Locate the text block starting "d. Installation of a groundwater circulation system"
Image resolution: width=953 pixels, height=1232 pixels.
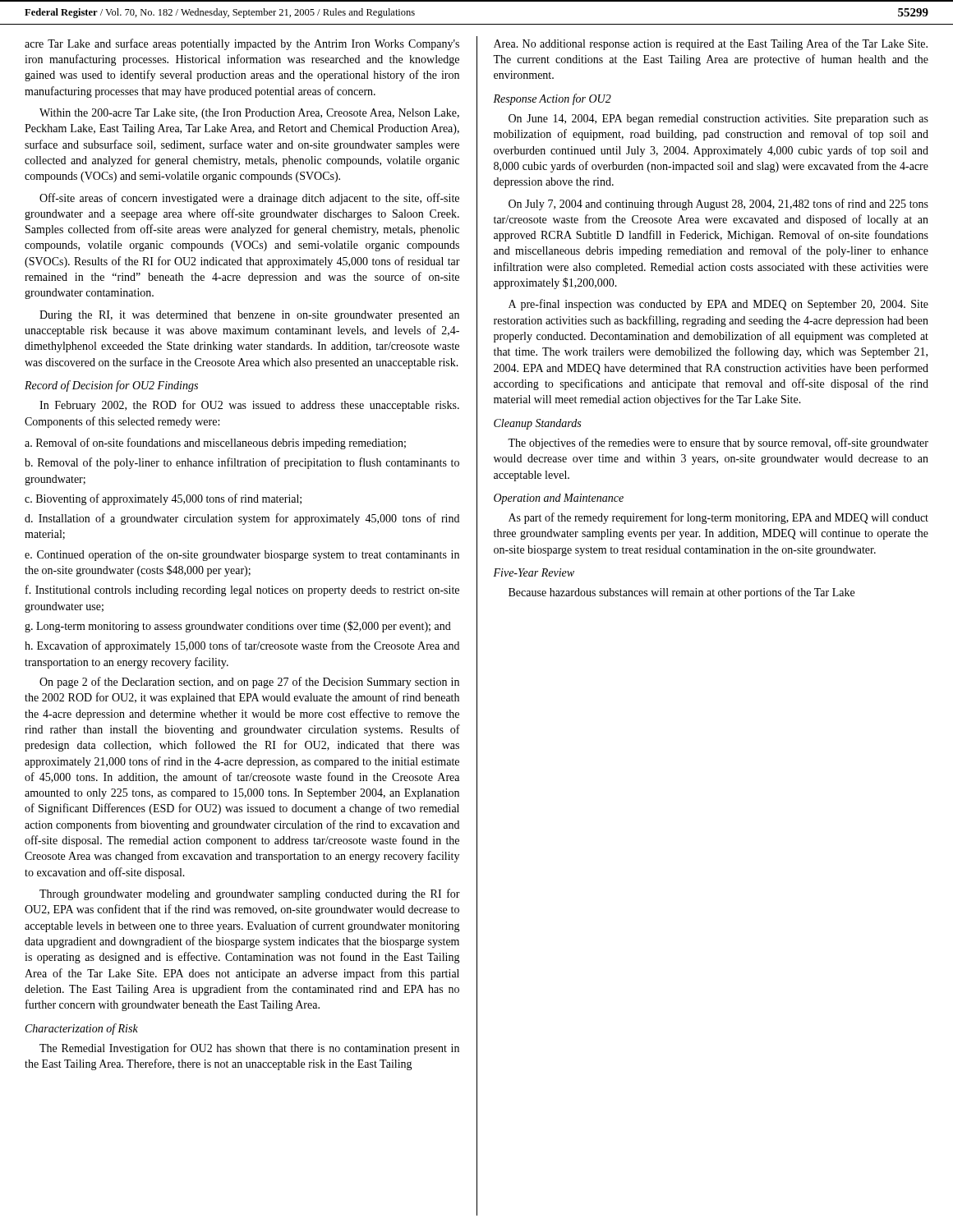(242, 527)
